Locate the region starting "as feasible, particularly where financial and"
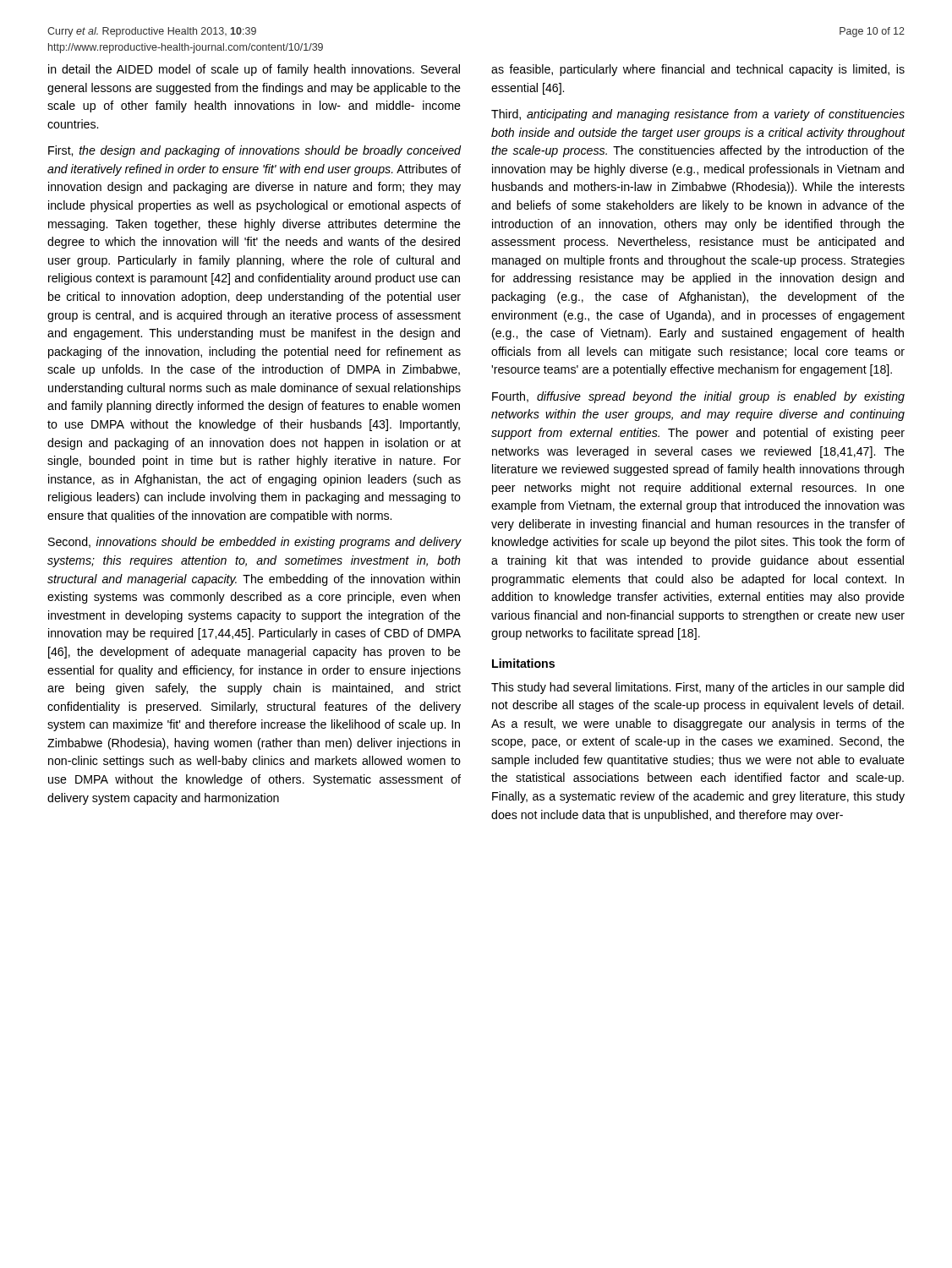 (698, 443)
